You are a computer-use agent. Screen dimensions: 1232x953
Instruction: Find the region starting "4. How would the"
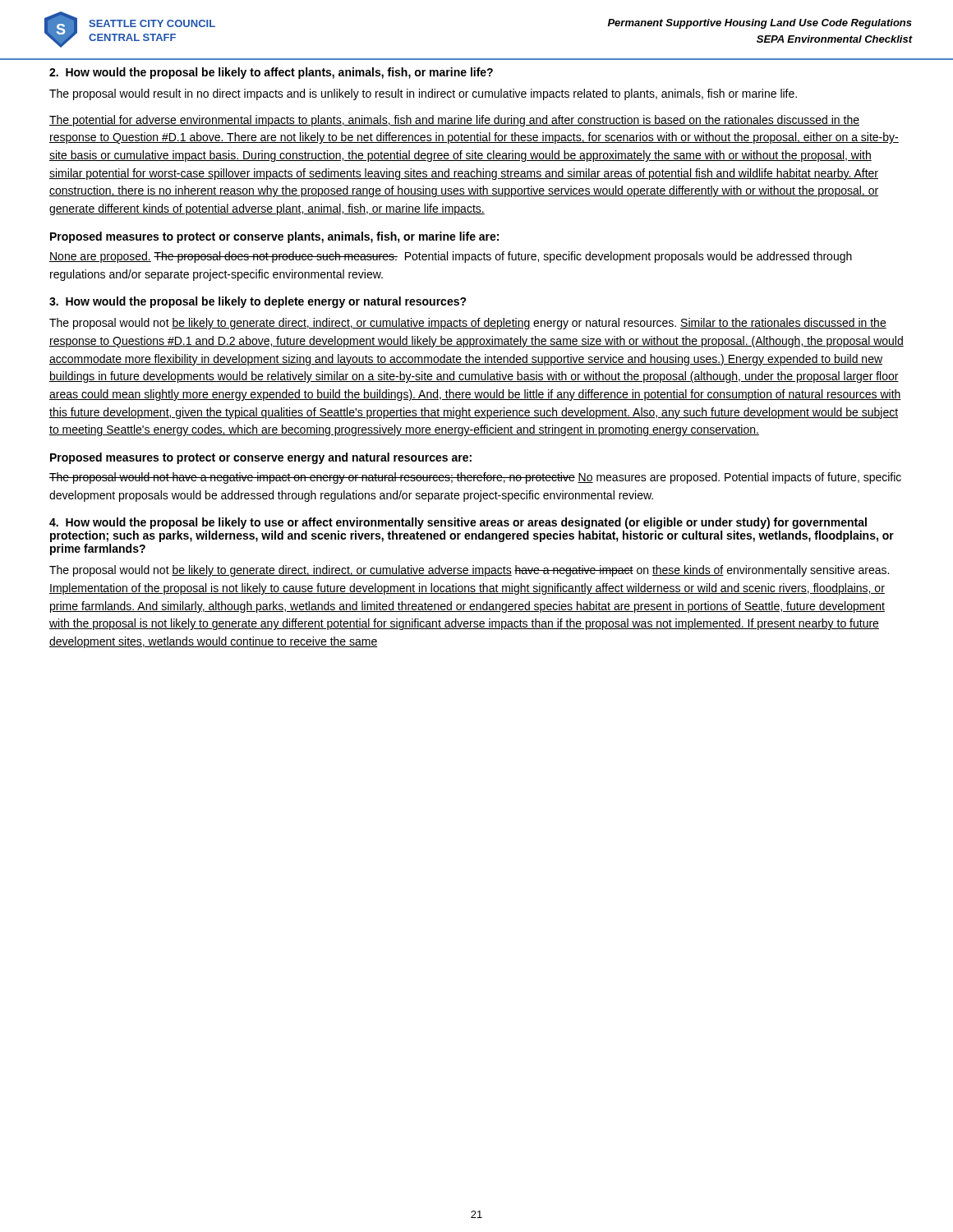point(471,536)
